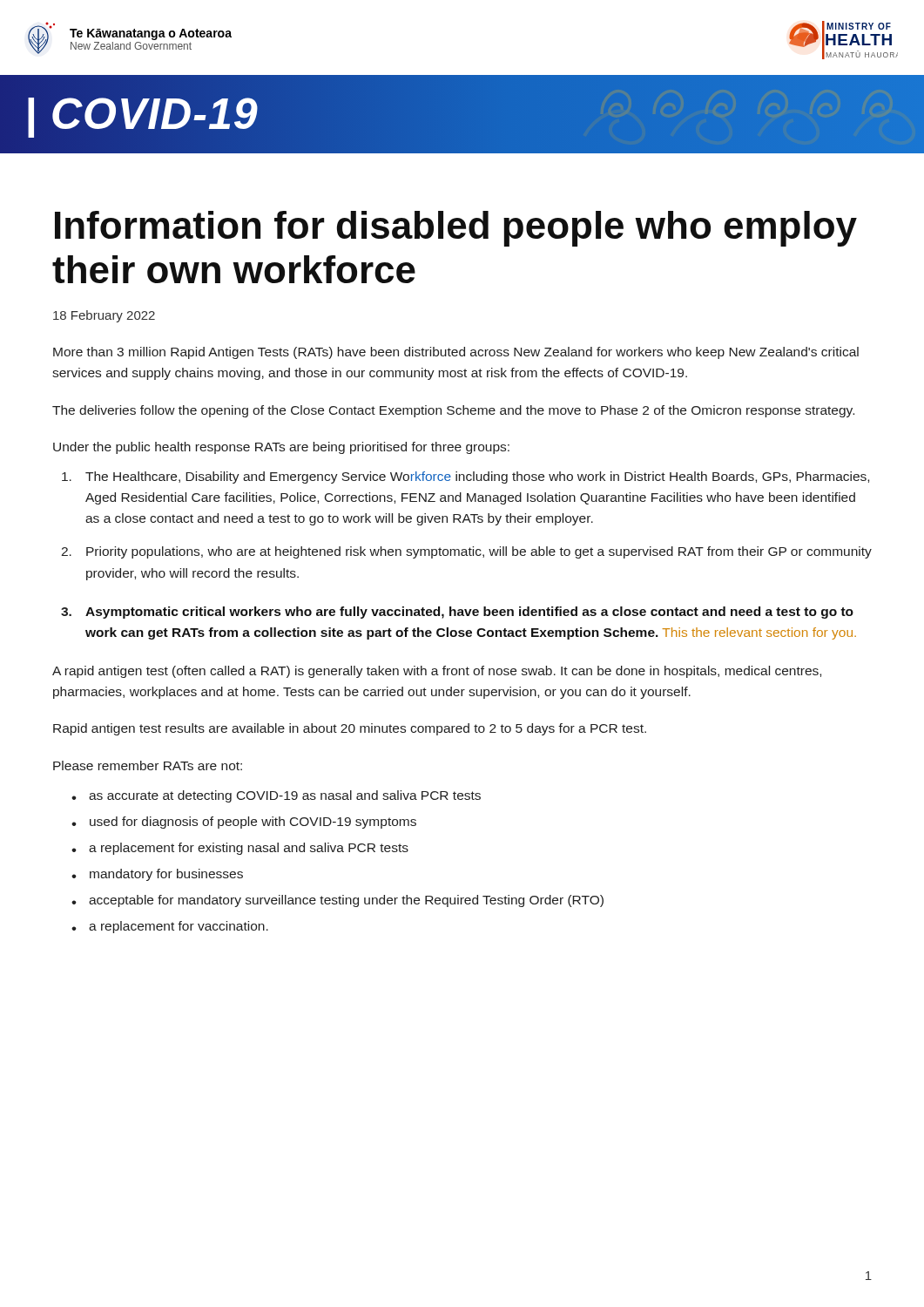
Task: Point to the text starting "Rapid antigen test results are available in"
Action: tap(350, 728)
